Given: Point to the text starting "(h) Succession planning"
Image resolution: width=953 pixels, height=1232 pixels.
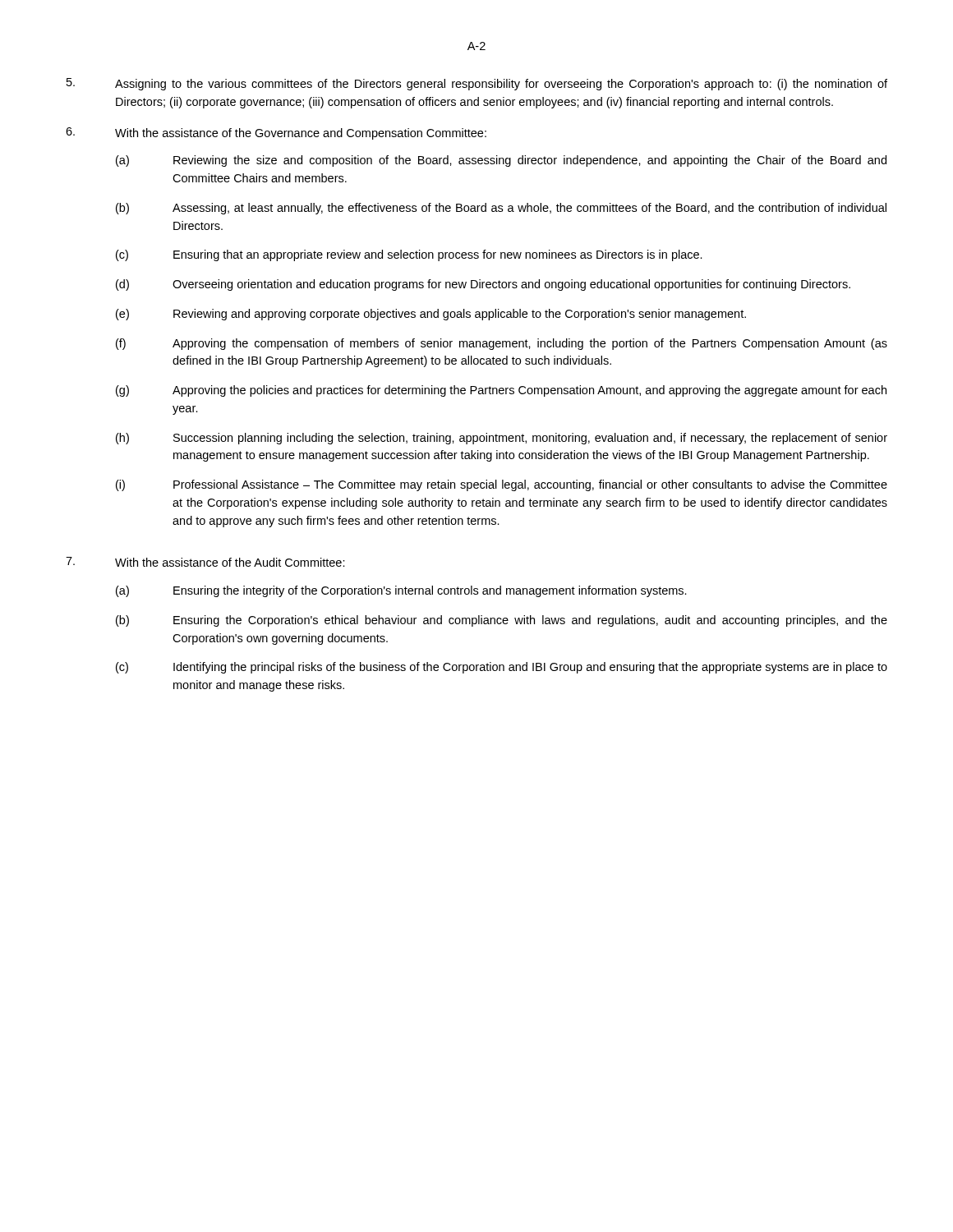Looking at the screenshot, I should [501, 447].
